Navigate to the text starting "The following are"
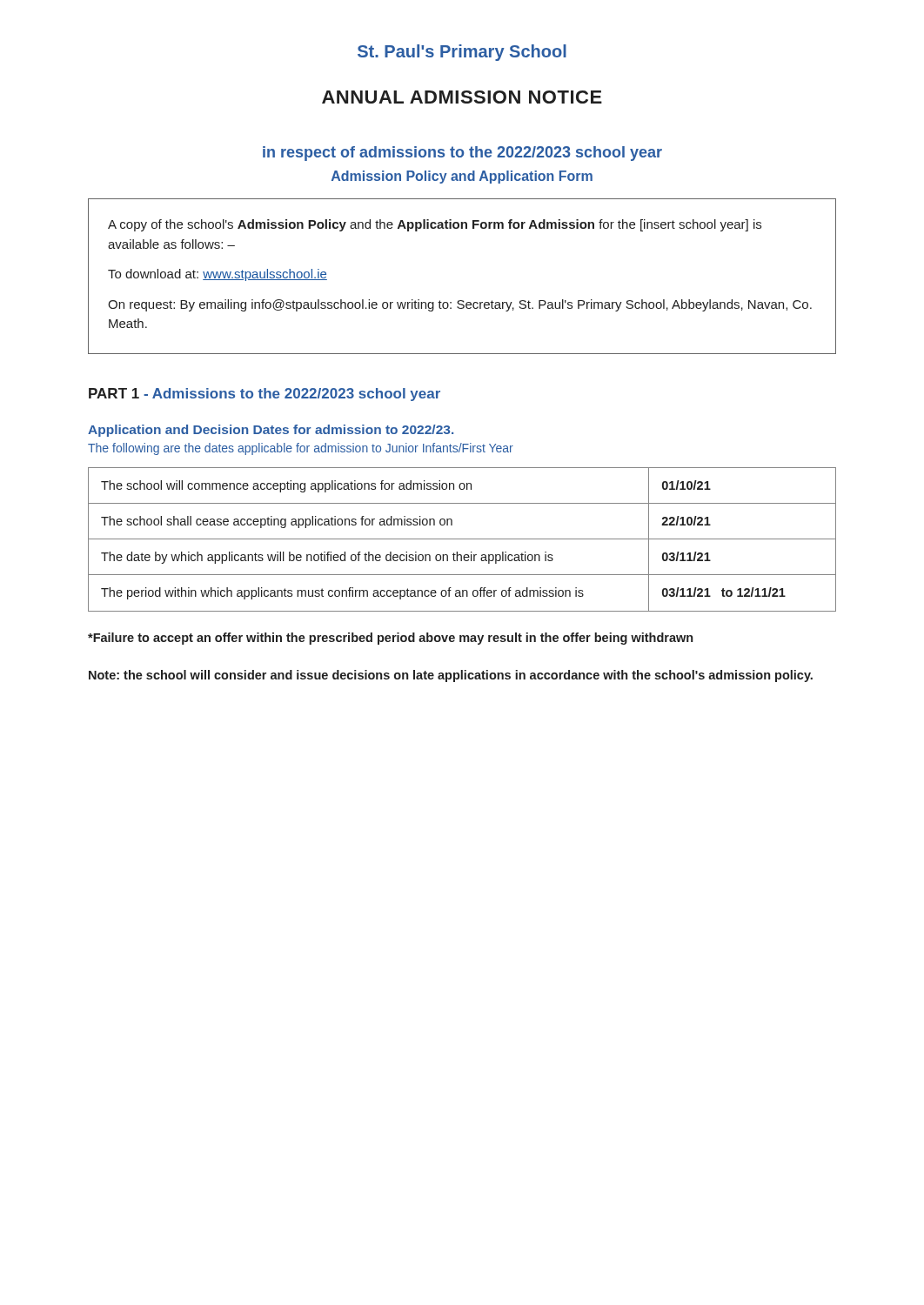The height and width of the screenshot is (1305, 924). (x=300, y=448)
